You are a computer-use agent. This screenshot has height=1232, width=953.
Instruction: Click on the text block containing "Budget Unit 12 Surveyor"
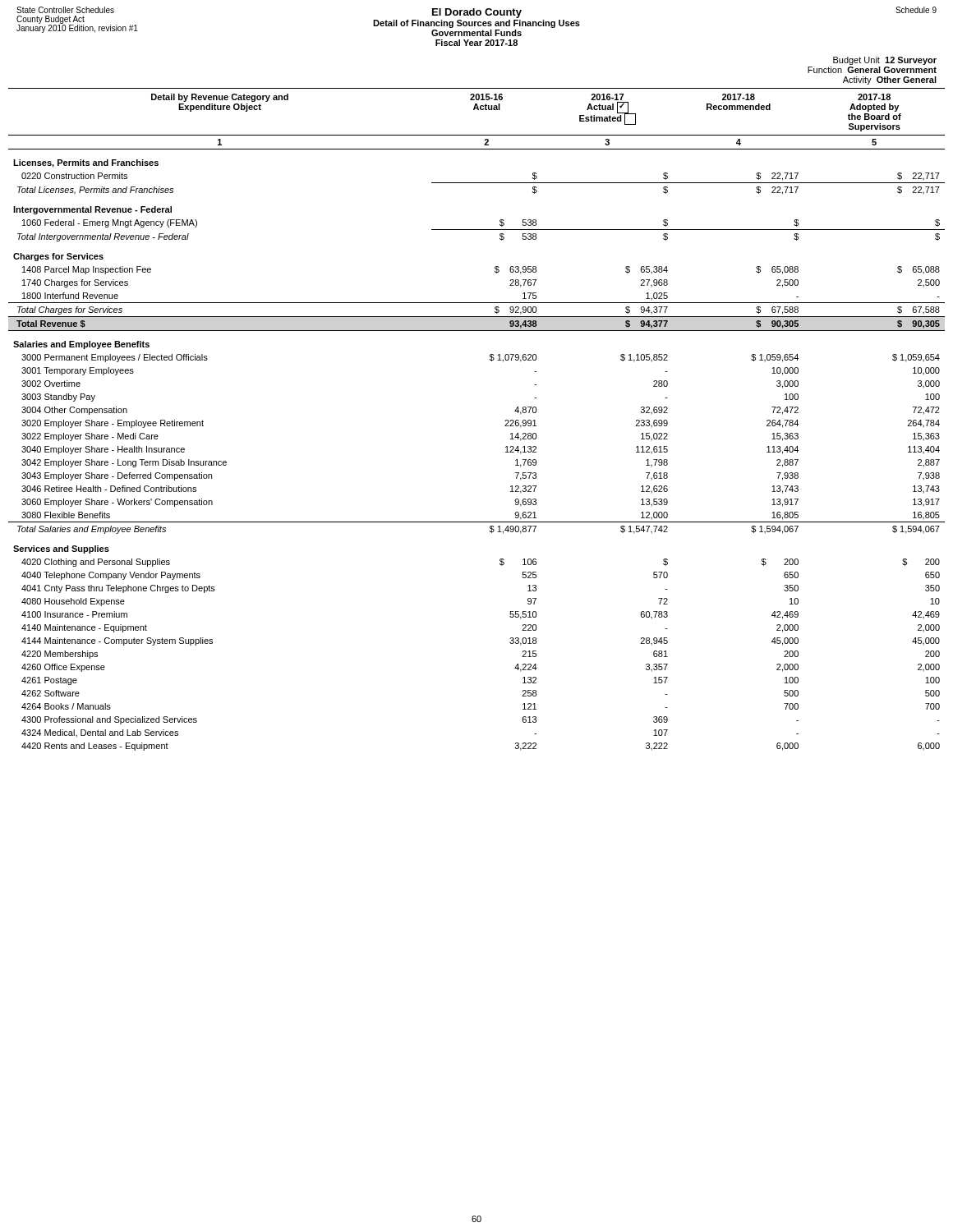pos(872,70)
